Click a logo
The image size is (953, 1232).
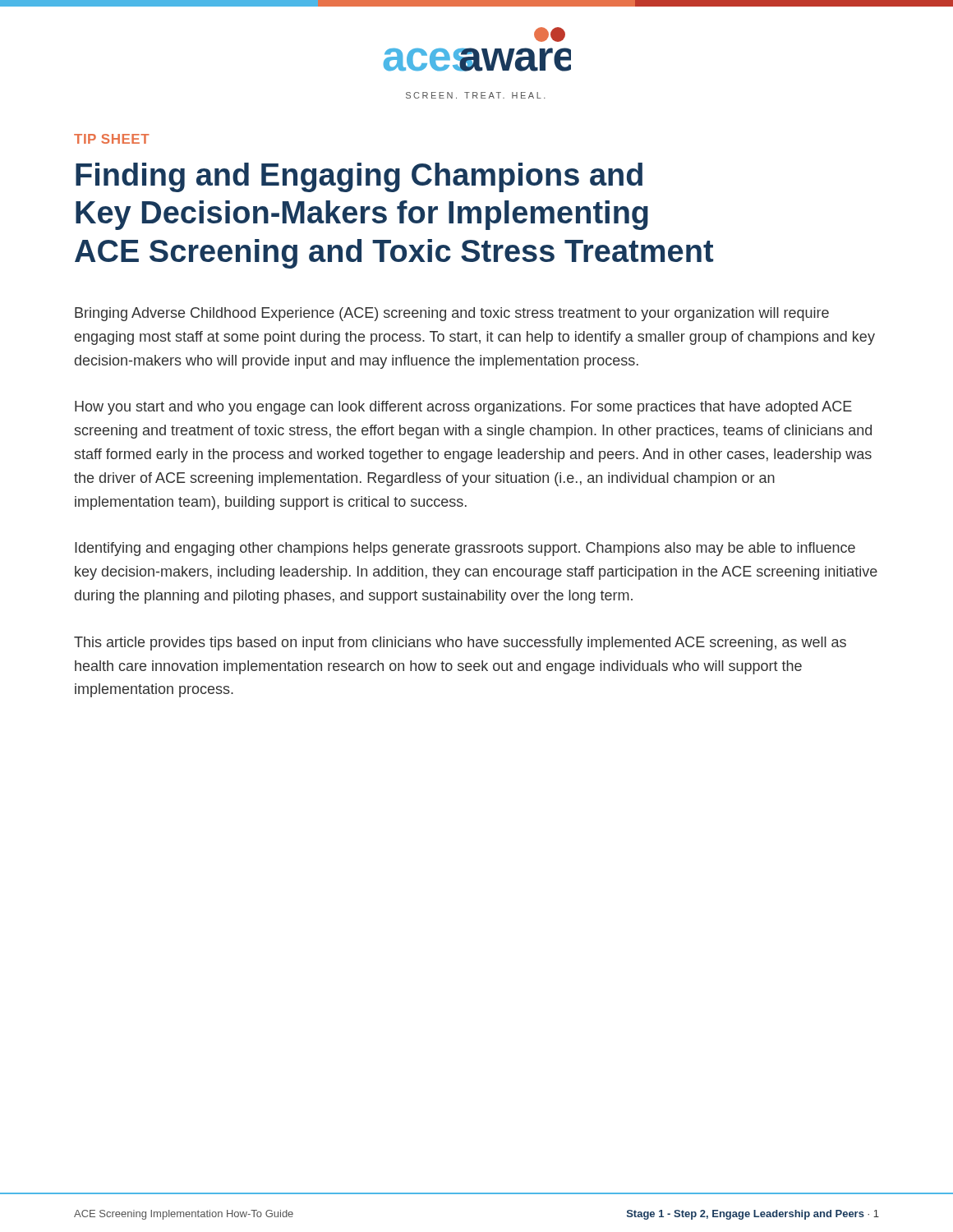(x=476, y=62)
